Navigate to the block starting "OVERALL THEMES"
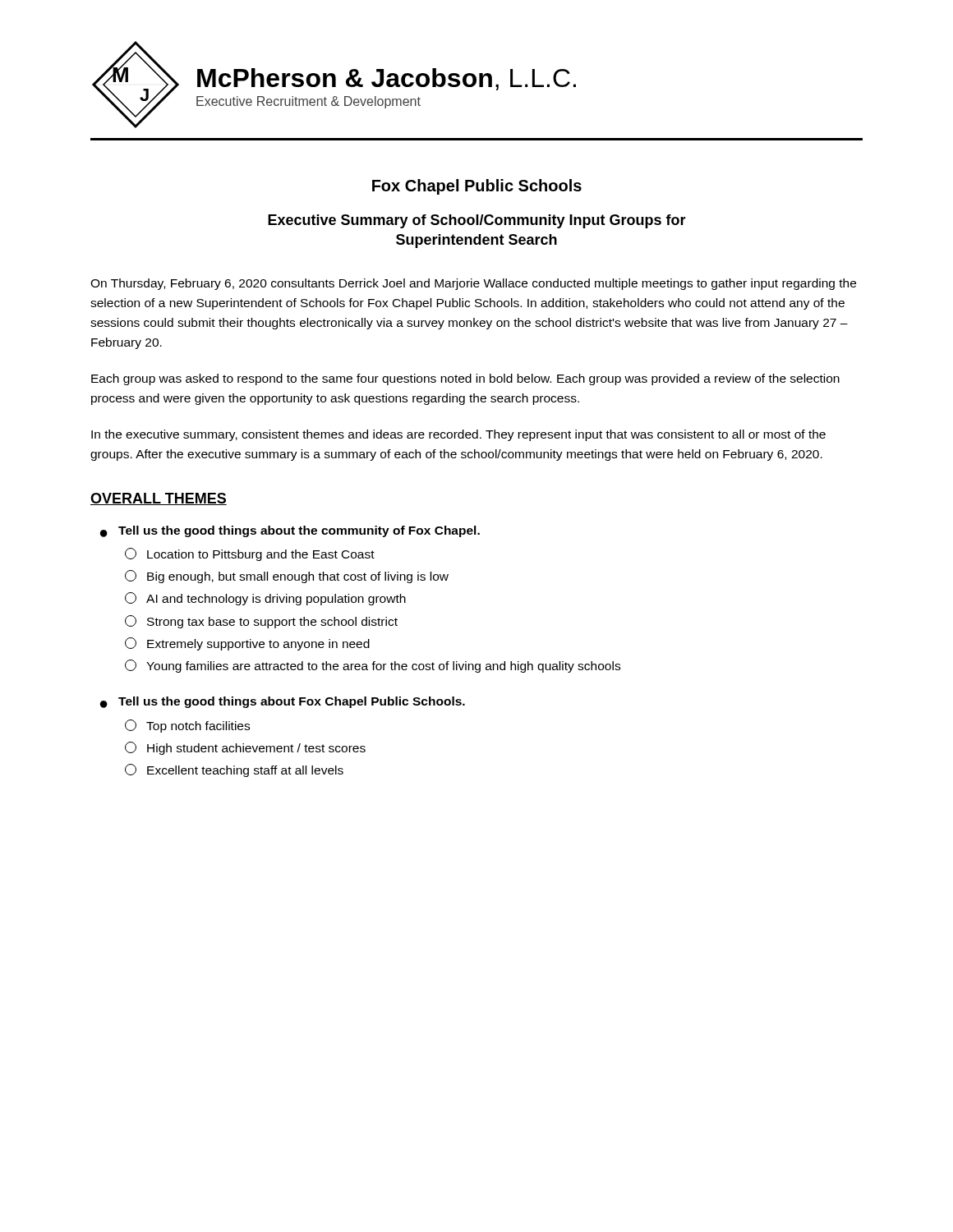The image size is (953, 1232). pyautogui.click(x=158, y=498)
